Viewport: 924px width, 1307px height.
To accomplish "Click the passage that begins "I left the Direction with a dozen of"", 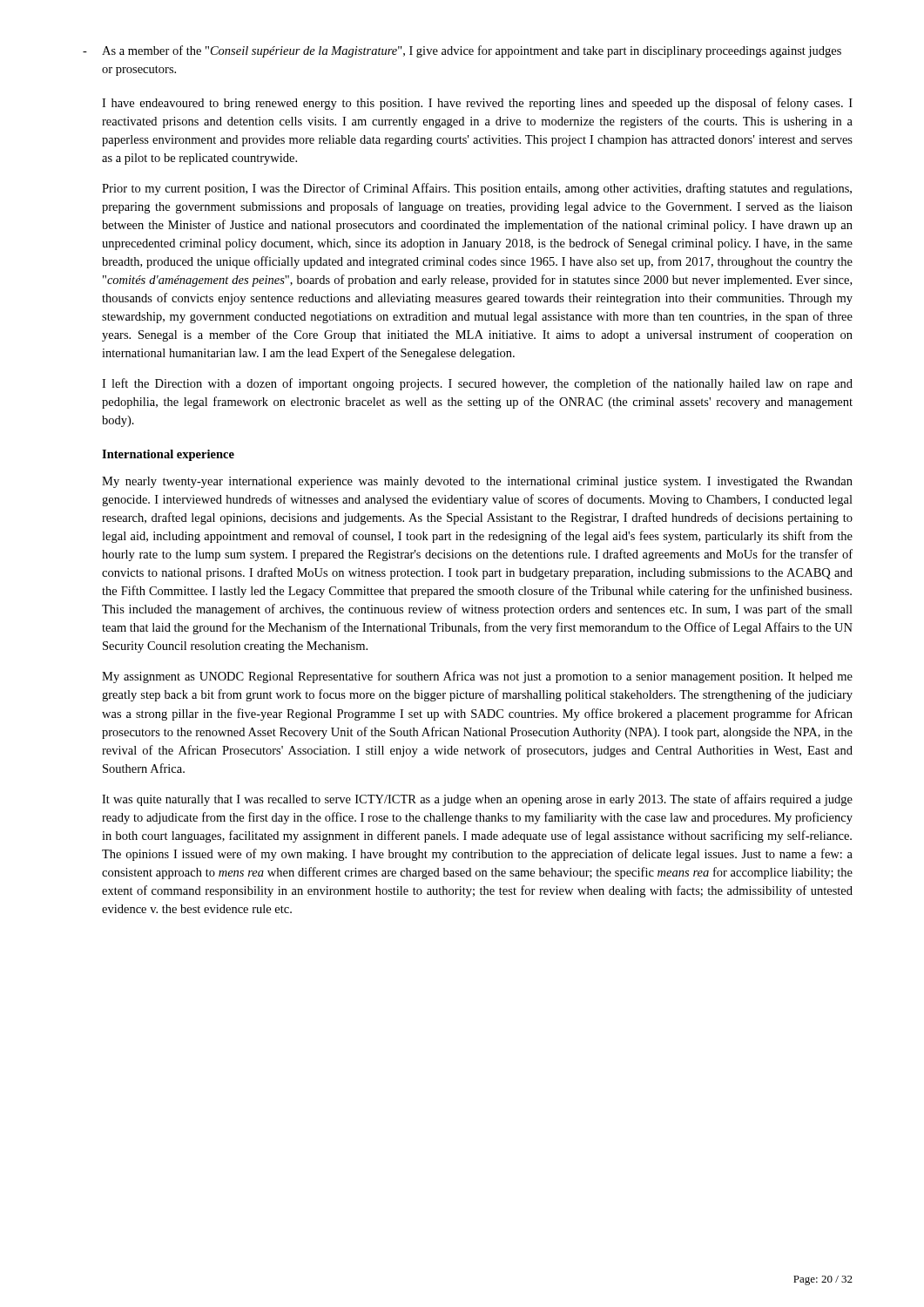I will click(x=477, y=402).
